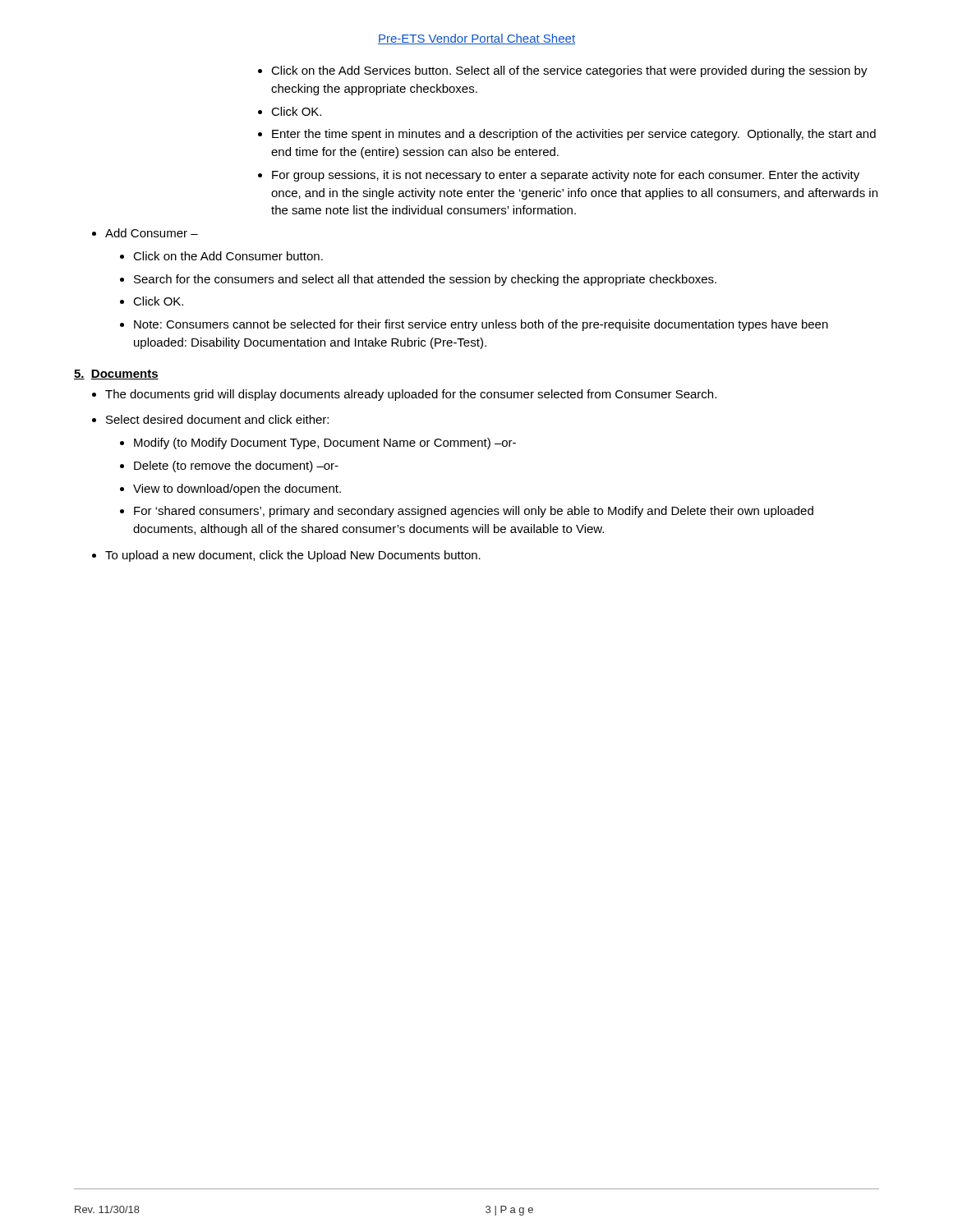This screenshot has height=1232, width=953.
Task: Click on the text starting "Modify (to Modify Document Type,"
Action: [325, 442]
